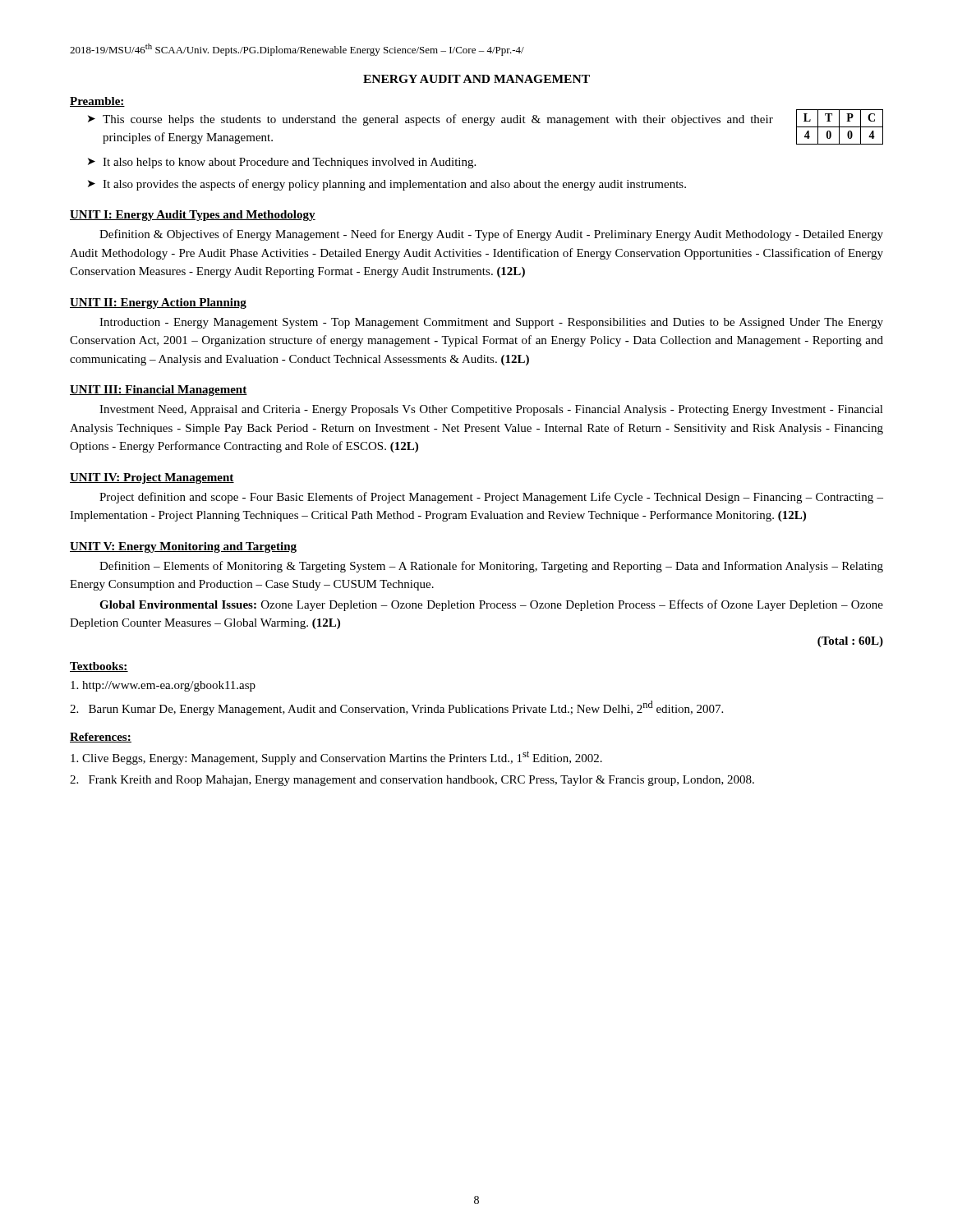
Task: Click the passage that begins "Global Environmental Issues:"
Action: 476,614
